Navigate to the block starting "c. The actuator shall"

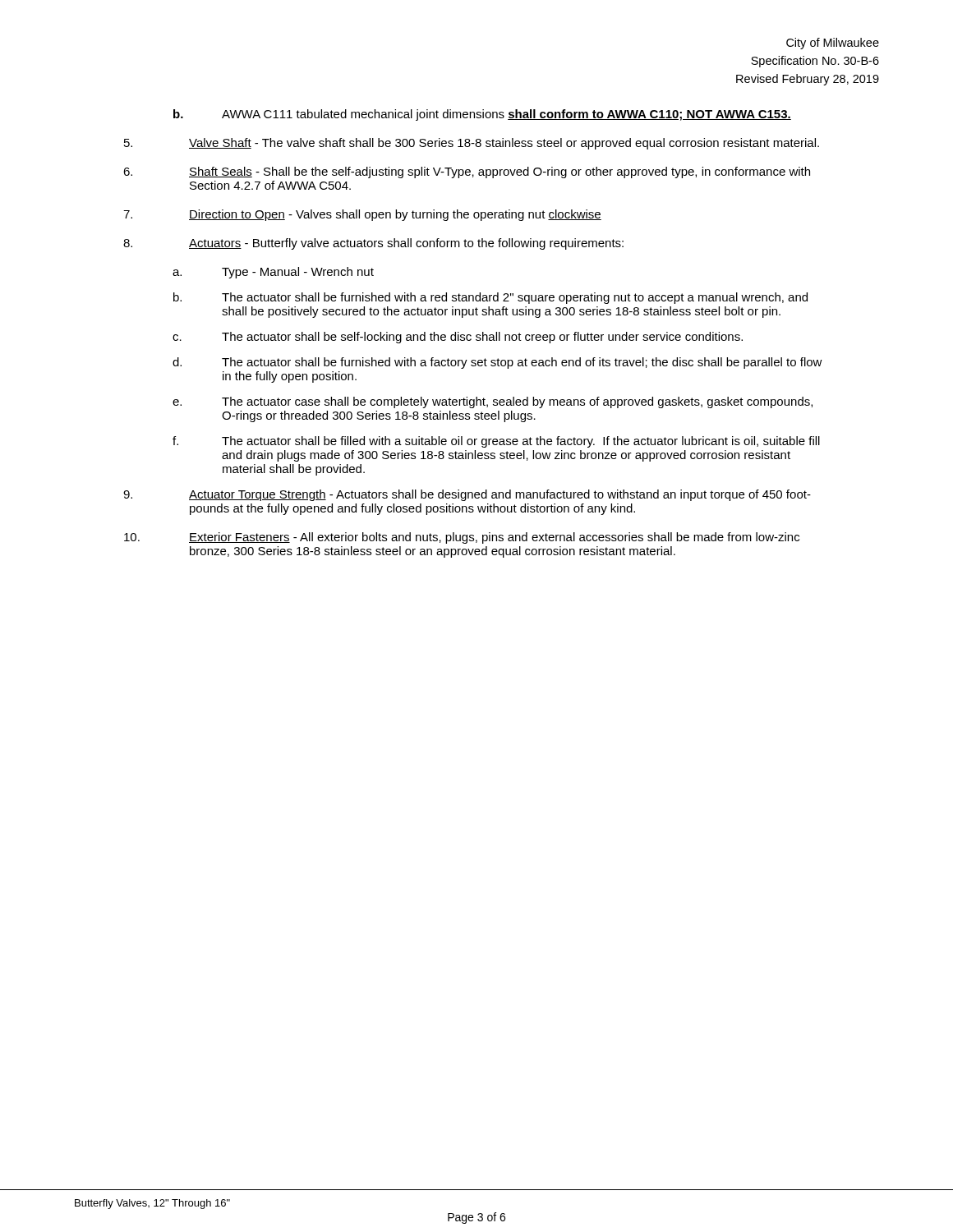coord(526,336)
